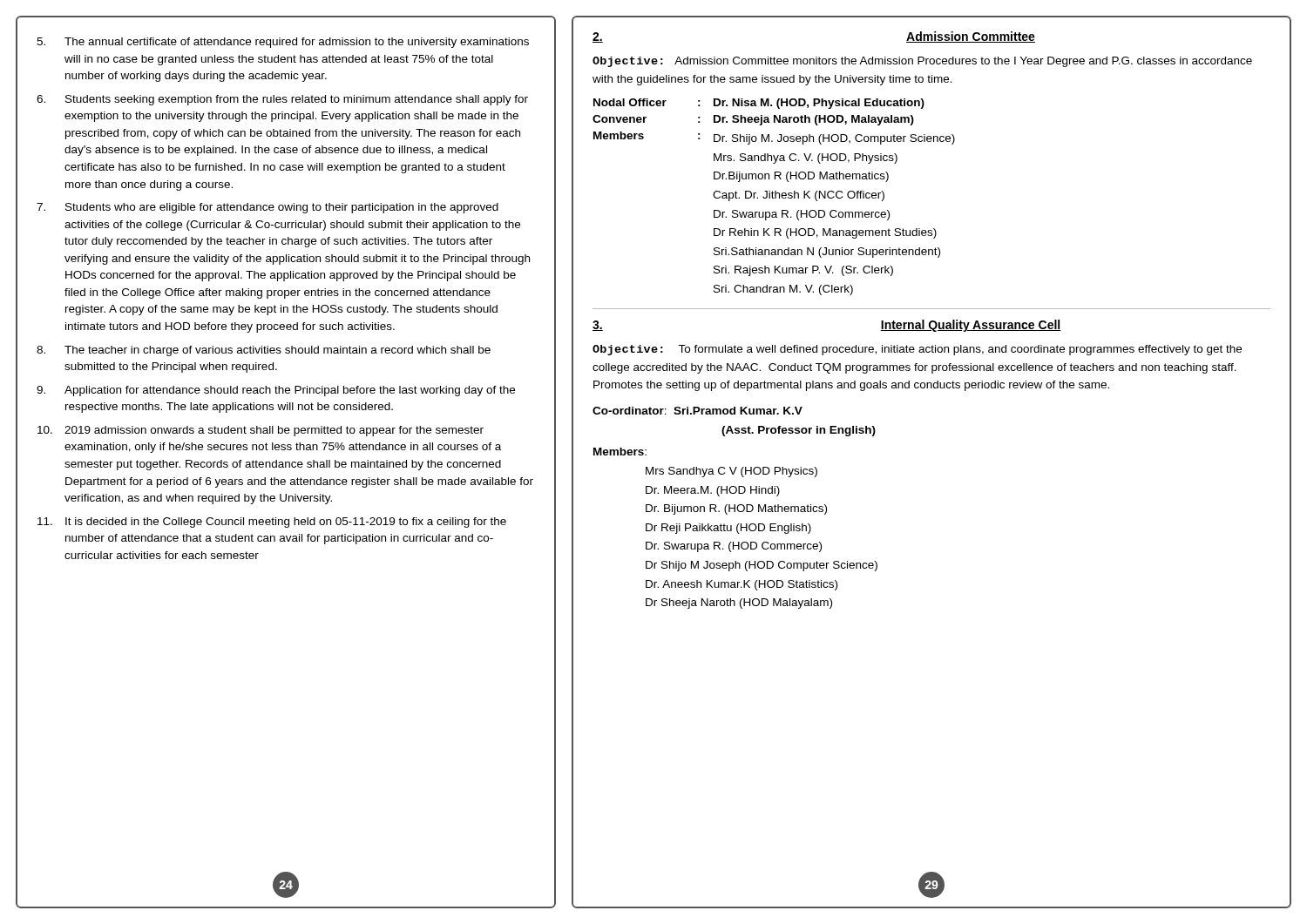Locate the text block that says "Nodal Officer : Dr. Nisa M."
The width and height of the screenshot is (1307, 924).
(931, 102)
